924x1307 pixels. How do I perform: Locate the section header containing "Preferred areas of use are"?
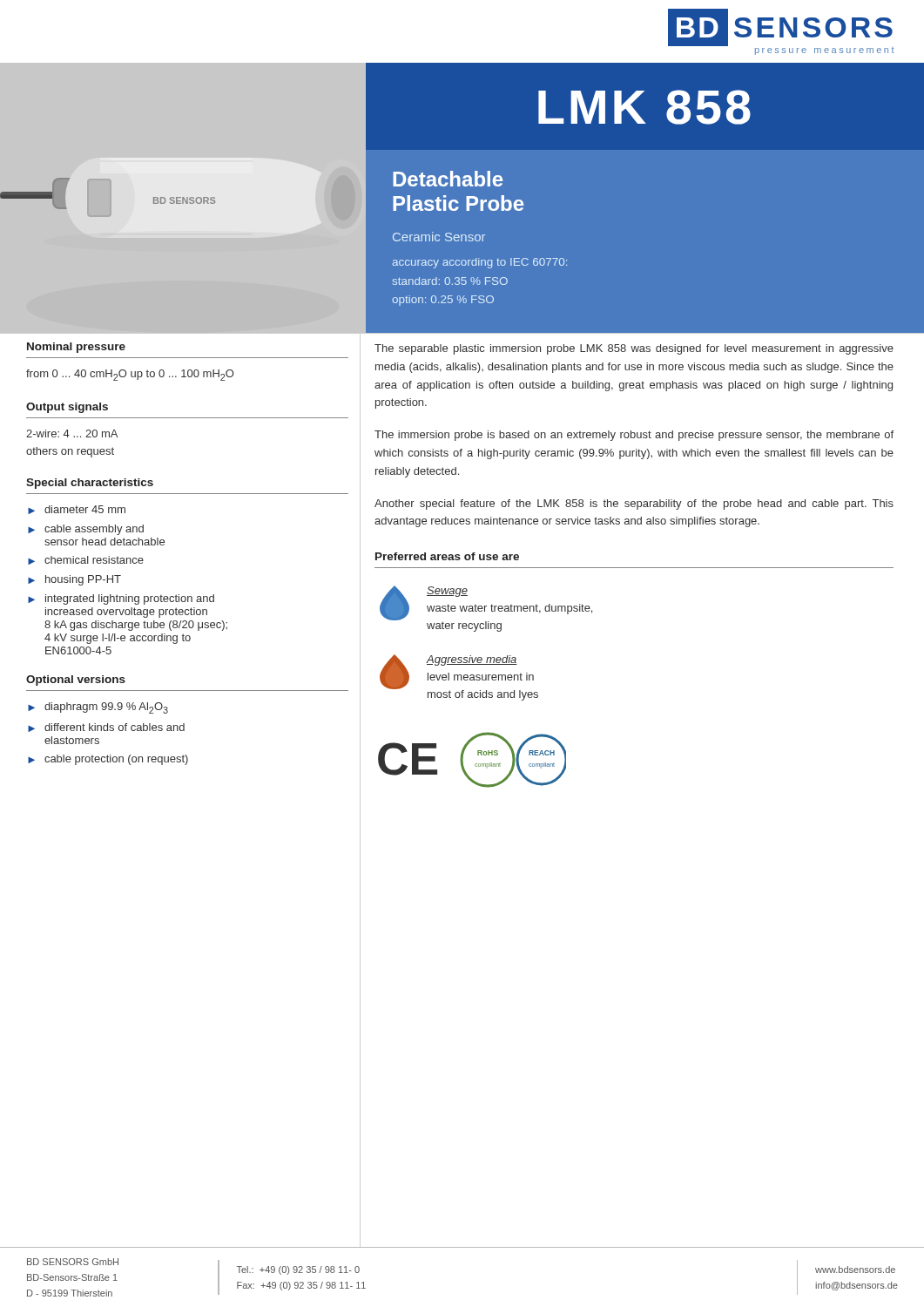pos(447,557)
